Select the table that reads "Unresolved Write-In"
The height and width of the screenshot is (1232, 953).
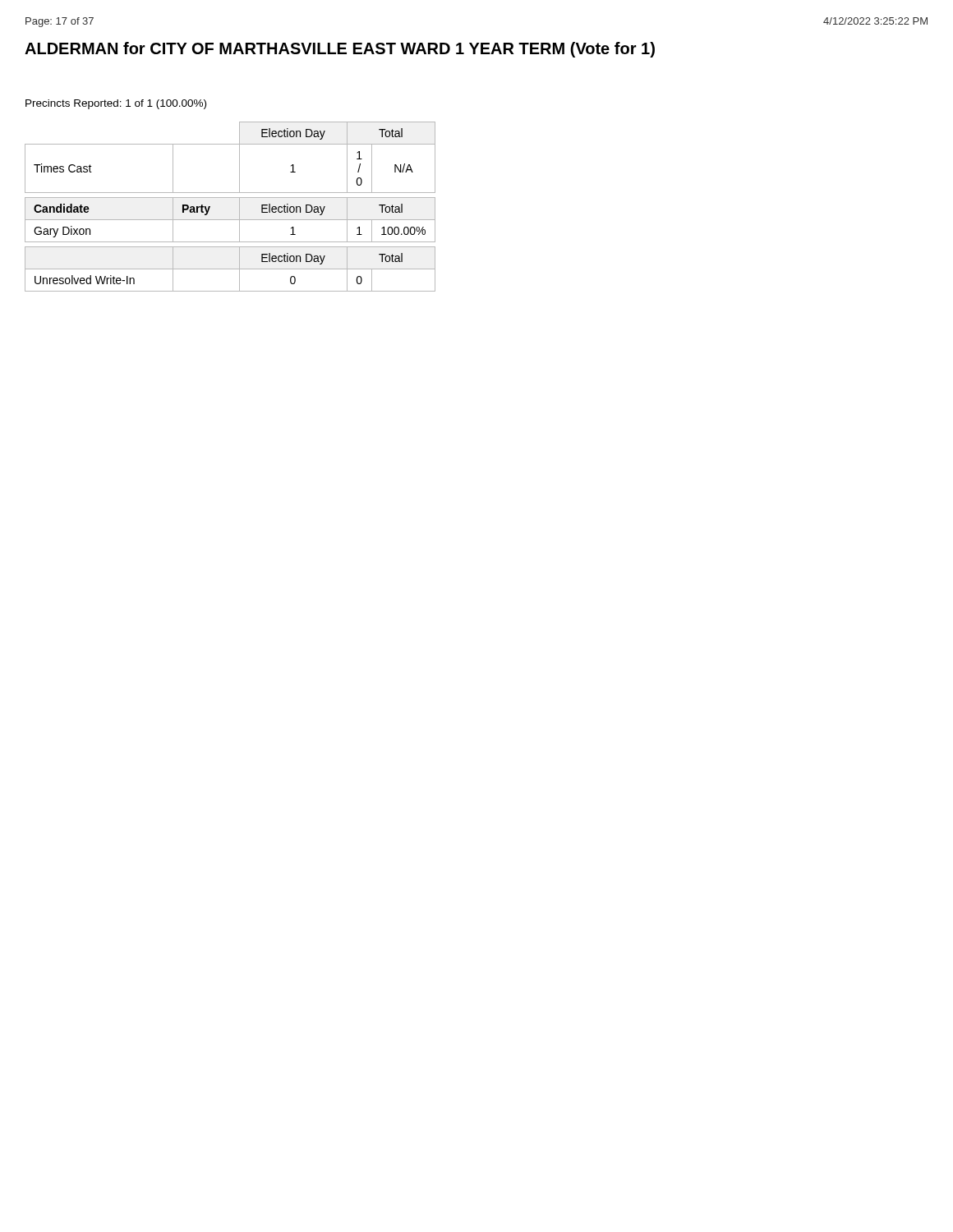[x=230, y=207]
